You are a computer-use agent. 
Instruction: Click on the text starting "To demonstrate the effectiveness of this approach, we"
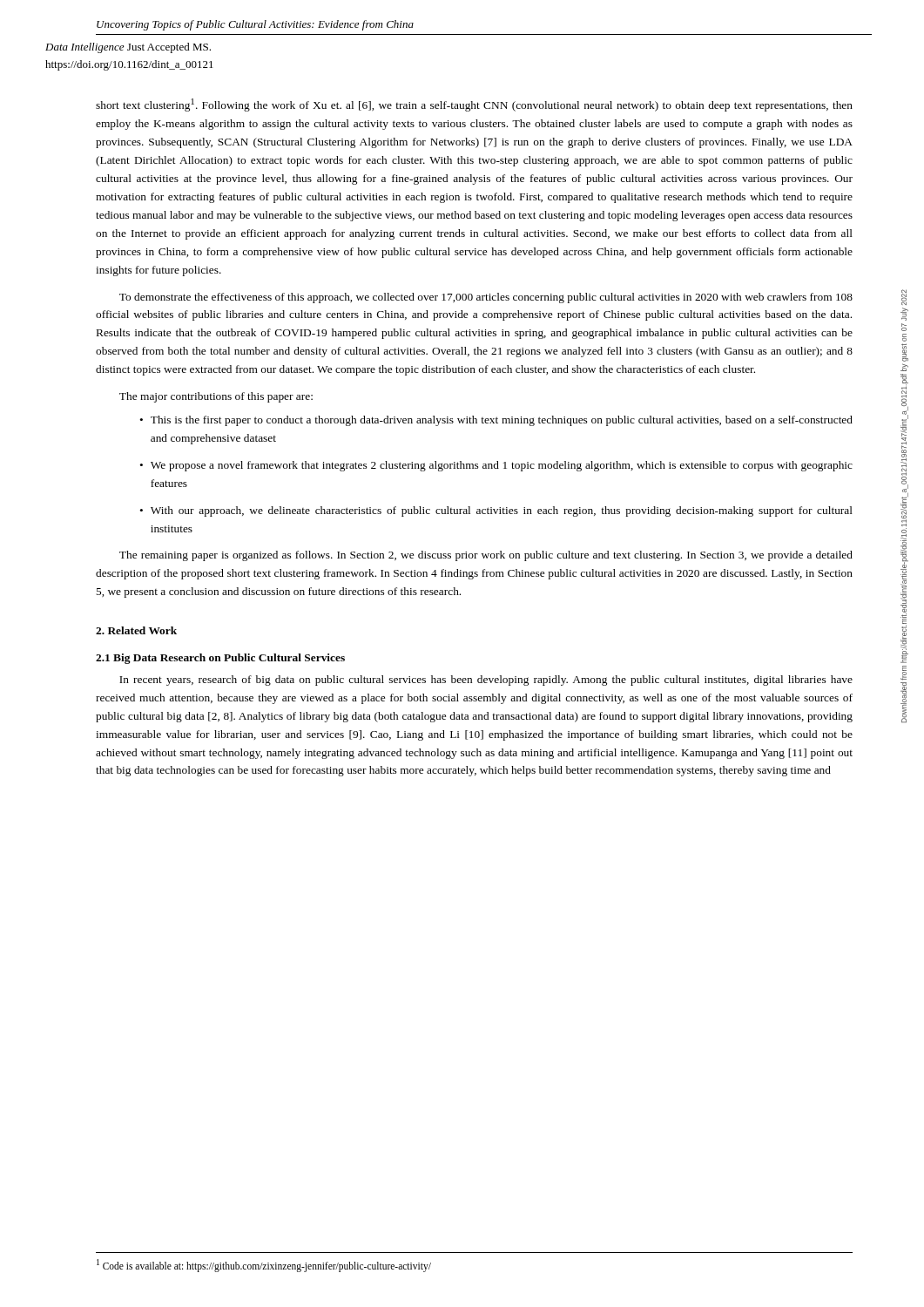coord(474,334)
